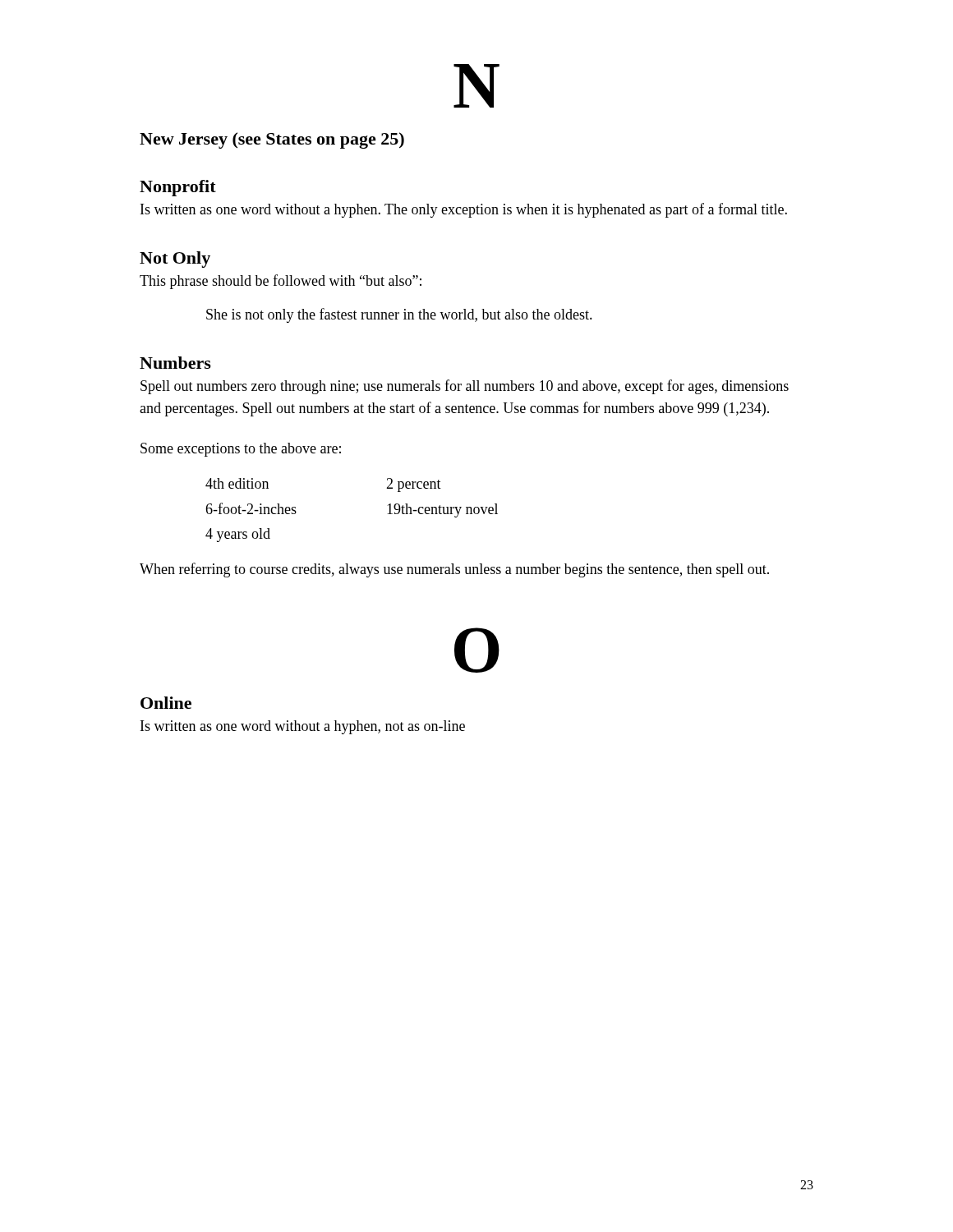Navigate to the region starting "When referring to course"
The width and height of the screenshot is (953, 1232).
(x=455, y=569)
